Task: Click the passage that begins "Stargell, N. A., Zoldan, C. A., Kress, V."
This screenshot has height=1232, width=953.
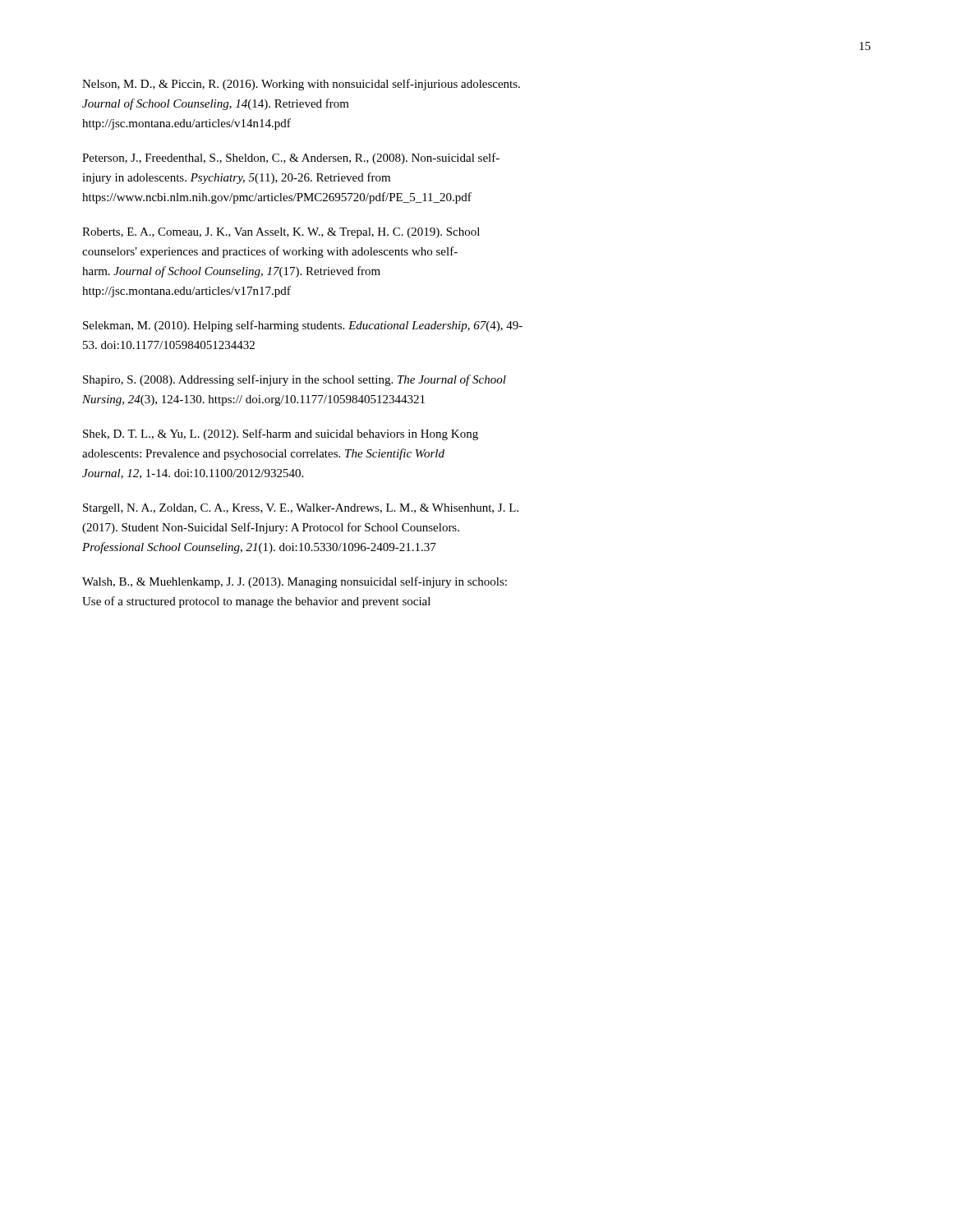Action: click(x=301, y=509)
